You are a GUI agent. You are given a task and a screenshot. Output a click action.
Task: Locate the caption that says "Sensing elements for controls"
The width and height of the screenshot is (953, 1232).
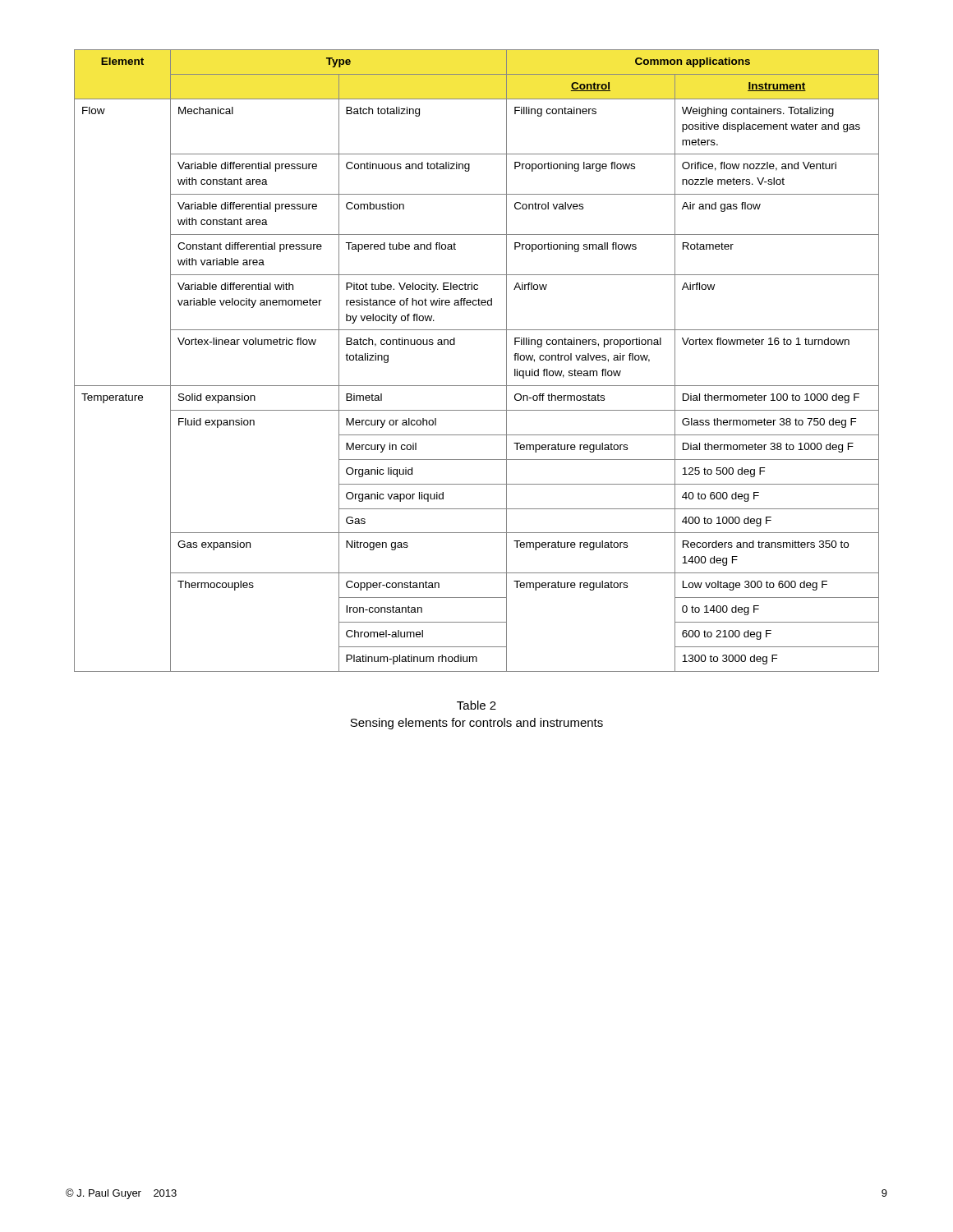[476, 722]
